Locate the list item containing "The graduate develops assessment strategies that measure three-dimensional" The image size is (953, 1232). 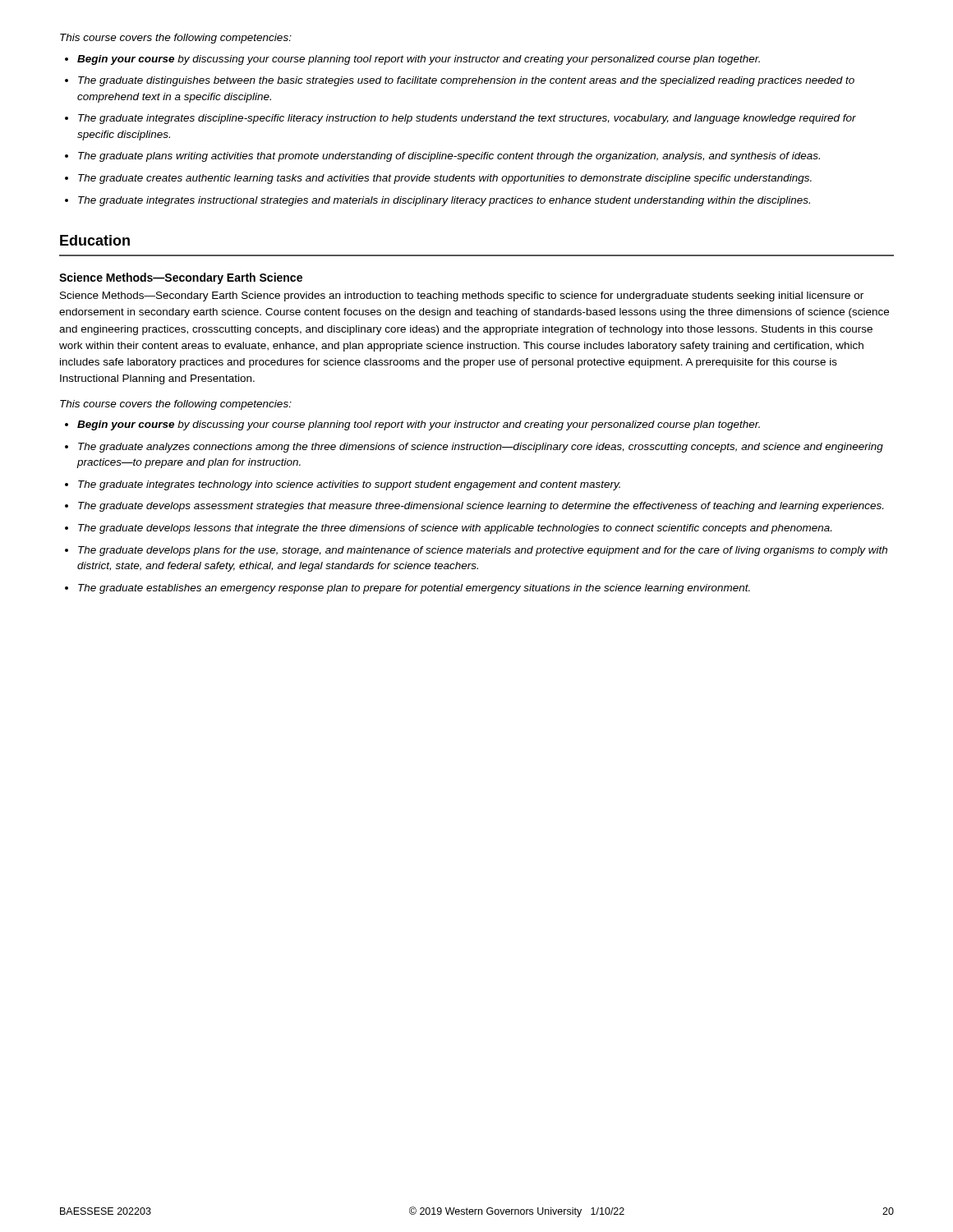coord(481,506)
